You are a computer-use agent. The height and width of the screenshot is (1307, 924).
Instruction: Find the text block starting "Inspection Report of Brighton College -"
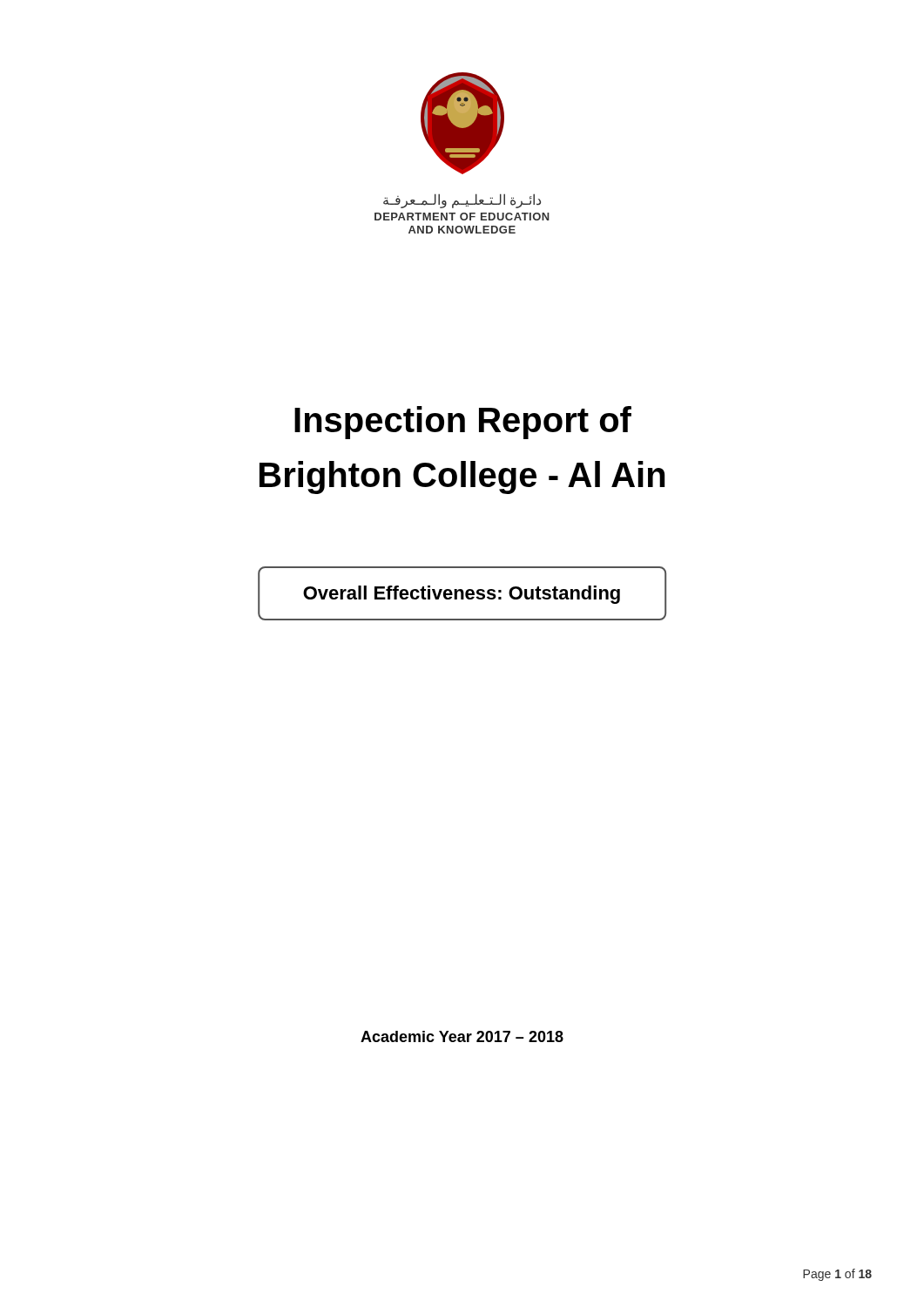[x=462, y=448]
